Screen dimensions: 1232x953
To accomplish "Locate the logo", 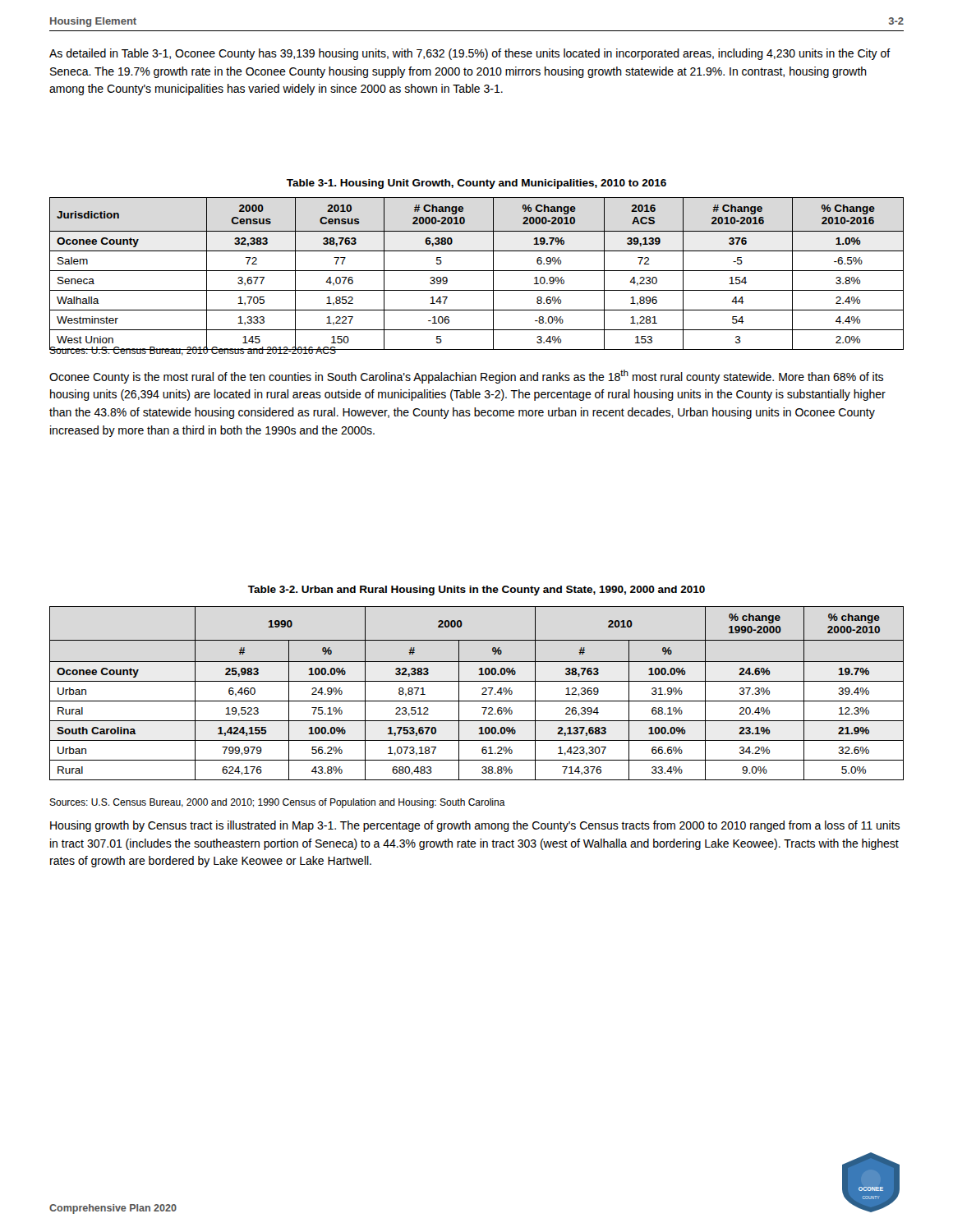I will [x=871, y=1181].
